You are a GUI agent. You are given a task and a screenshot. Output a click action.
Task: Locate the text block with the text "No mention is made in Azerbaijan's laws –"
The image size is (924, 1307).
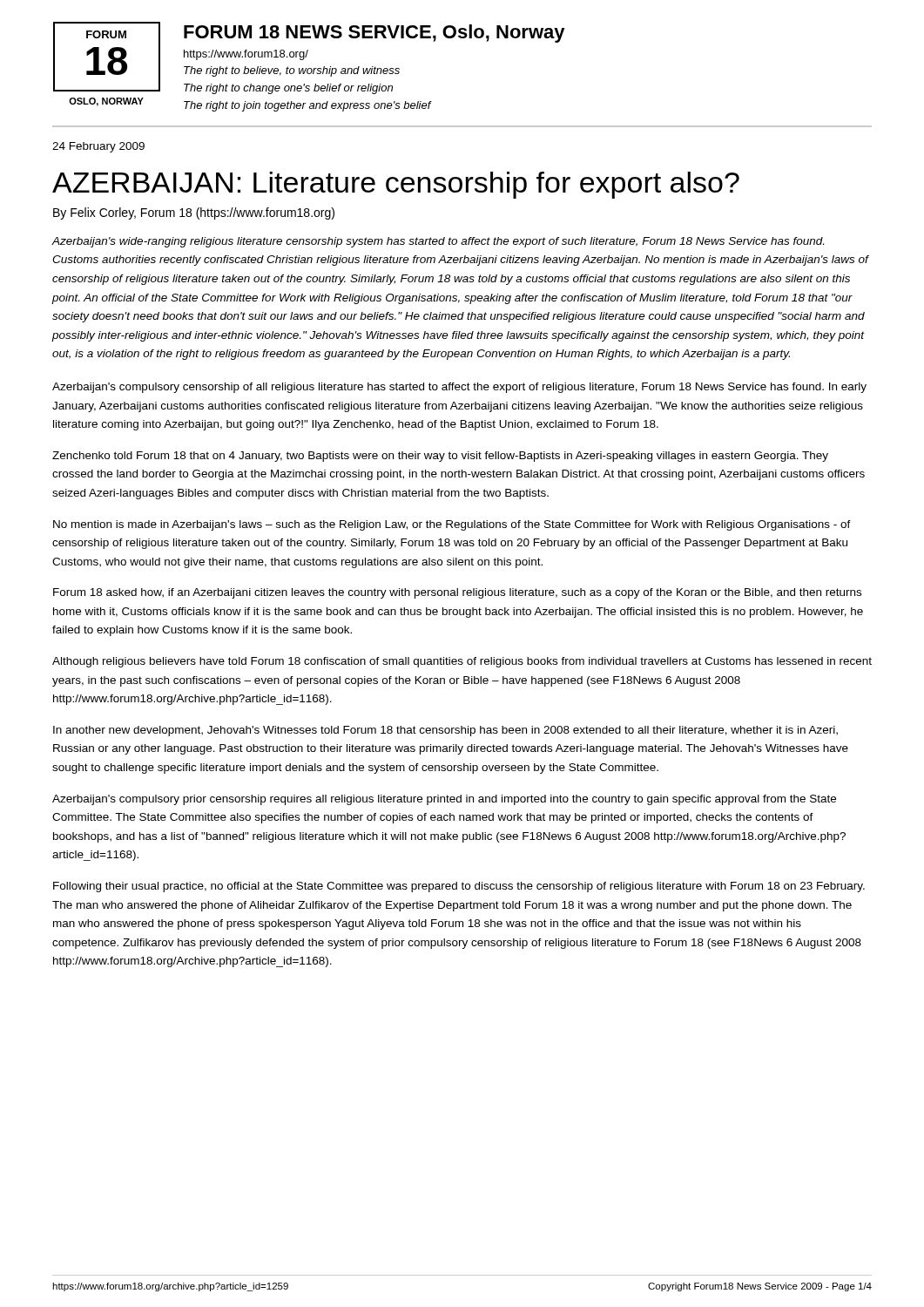[451, 543]
